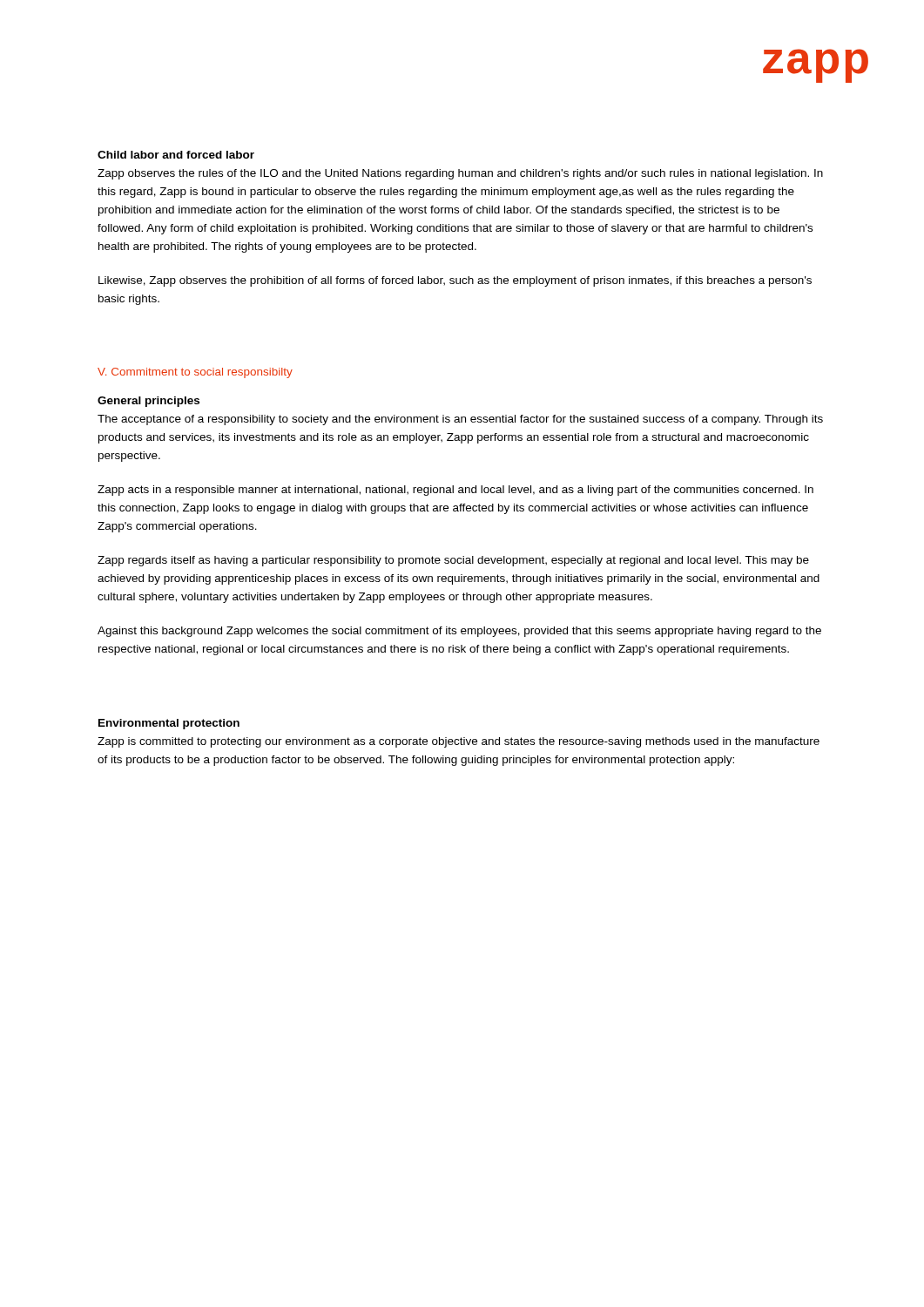Screen dimensions: 1307x924
Task: Find the text starting "General principles"
Action: tap(149, 401)
